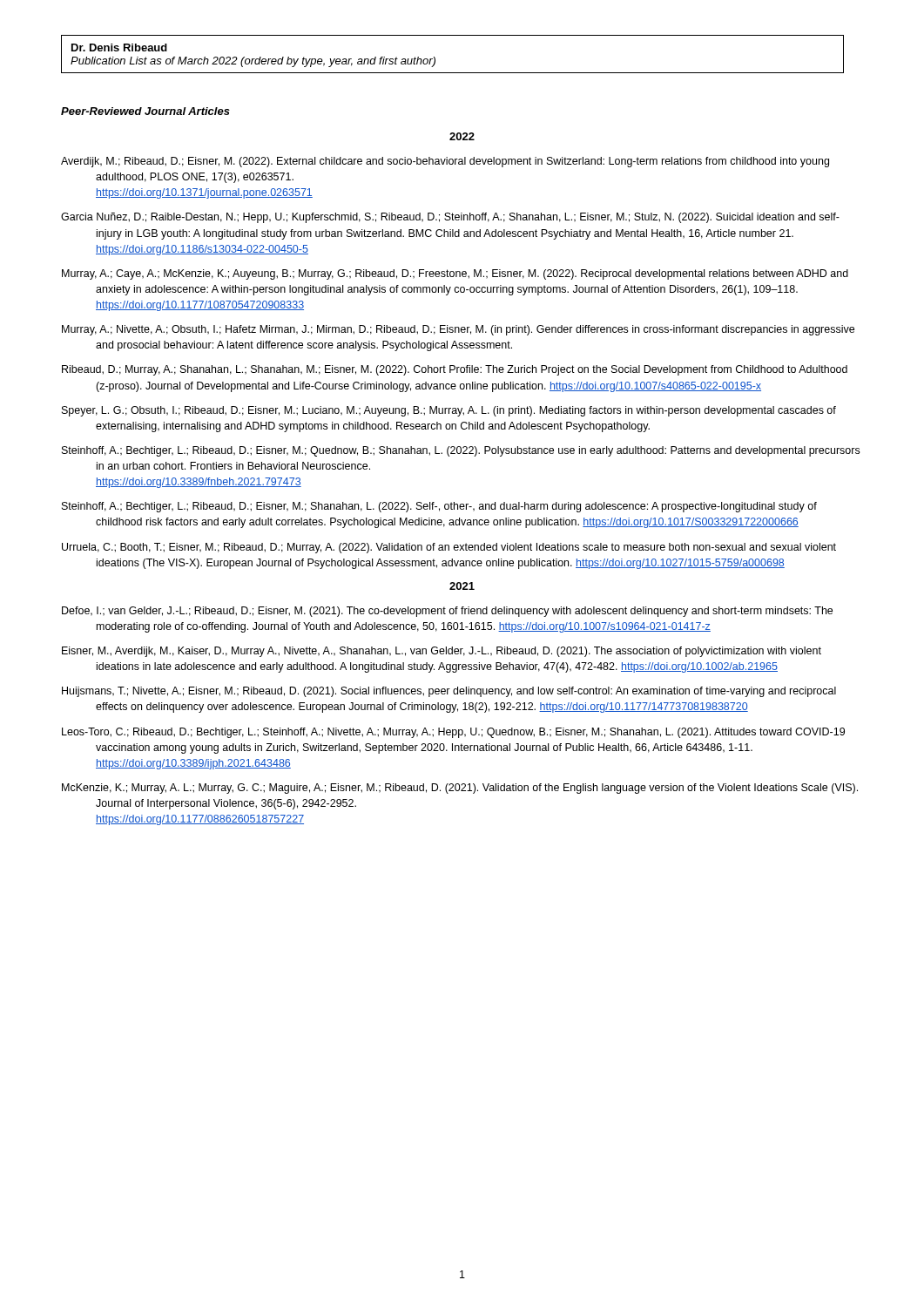Click on the element starting "Speyer, L. G.; Obsuth, I.; Ribeaud, D.; Eisner,"
Viewport: 924px width, 1307px height.
coord(448,418)
